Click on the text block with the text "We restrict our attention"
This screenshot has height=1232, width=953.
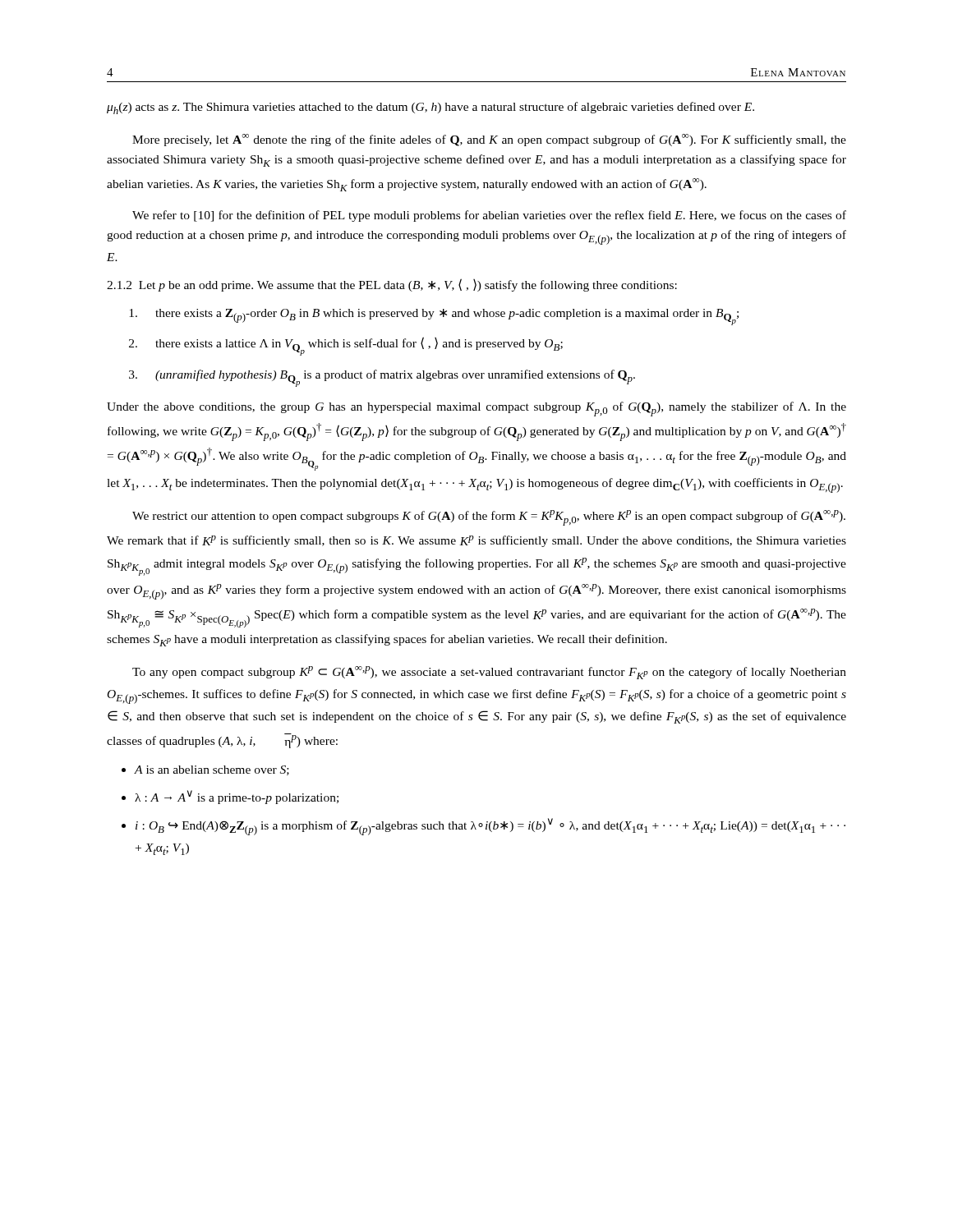[x=476, y=578]
